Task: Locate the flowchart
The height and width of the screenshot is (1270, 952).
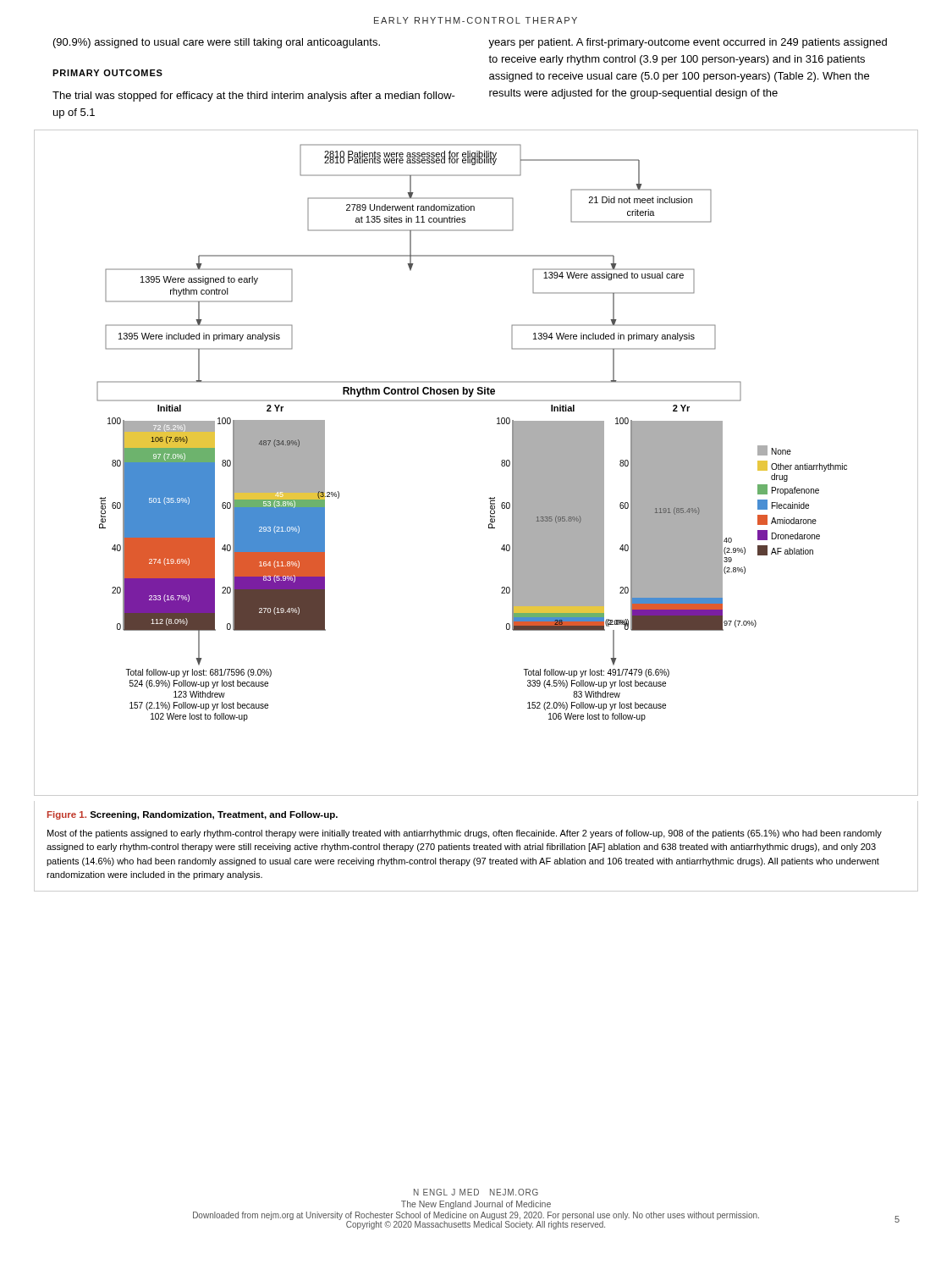Action: pyautogui.click(x=476, y=463)
